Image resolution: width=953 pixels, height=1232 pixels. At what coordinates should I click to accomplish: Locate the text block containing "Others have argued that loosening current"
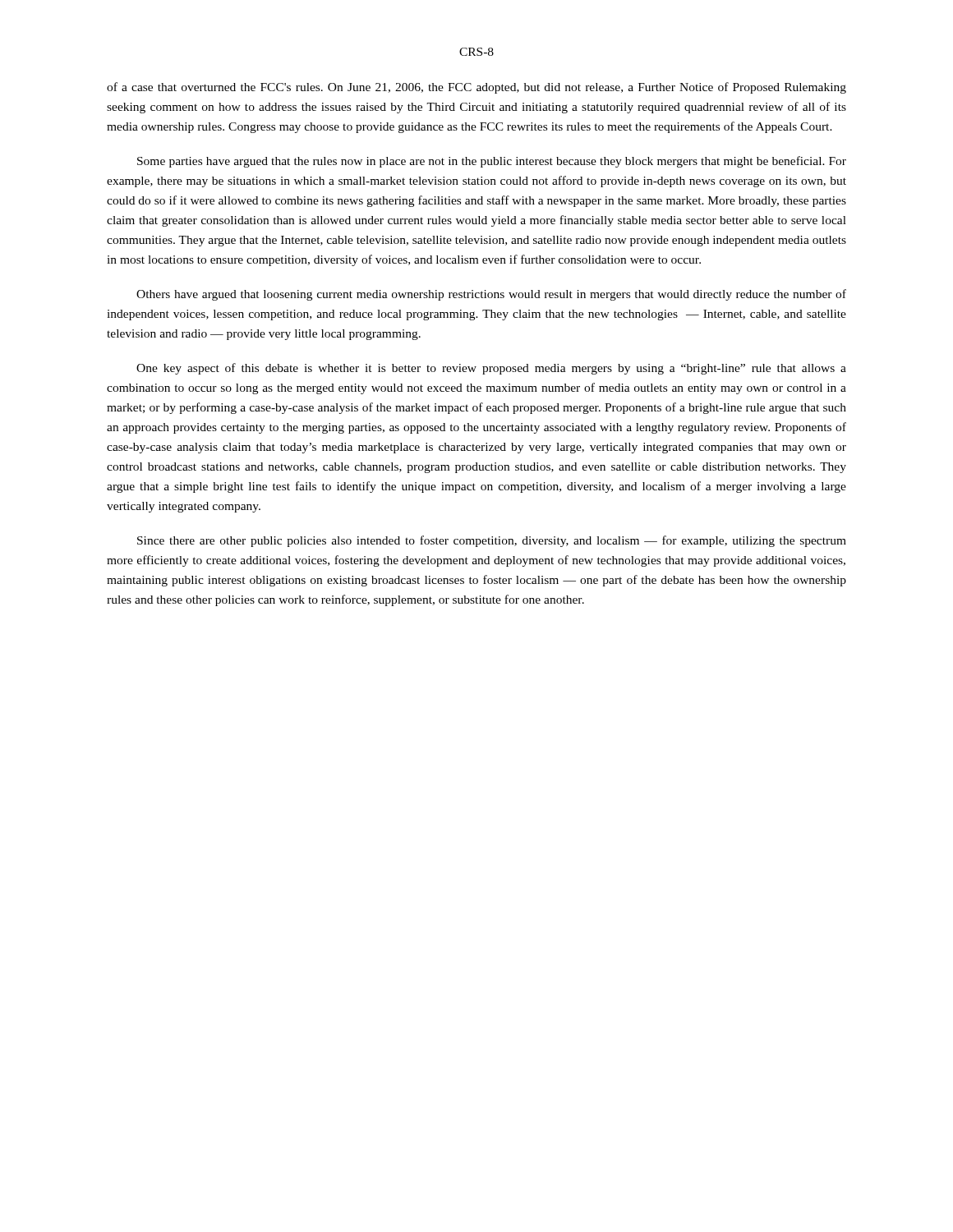(476, 313)
